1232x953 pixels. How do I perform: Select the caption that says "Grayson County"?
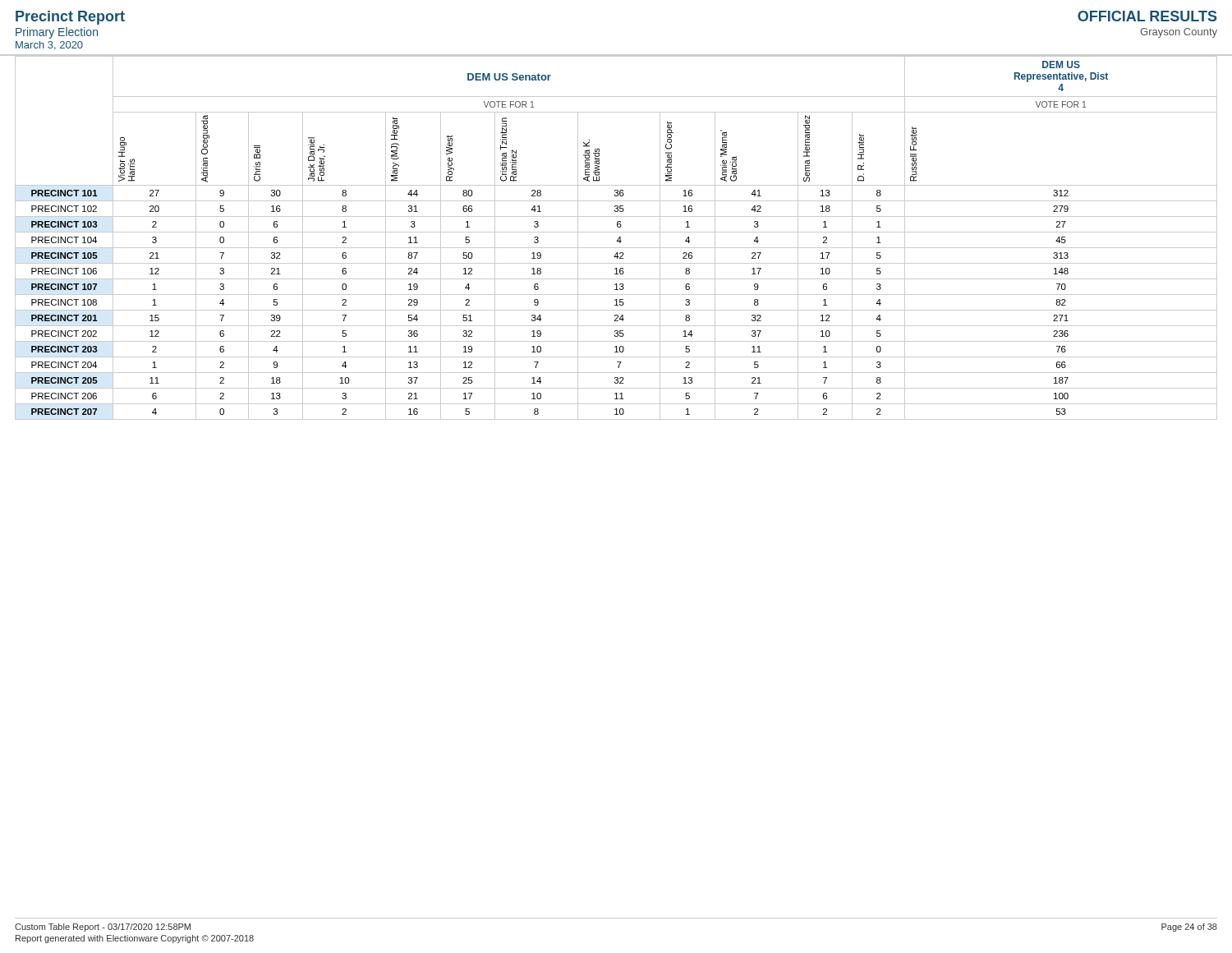click(x=1179, y=32)
